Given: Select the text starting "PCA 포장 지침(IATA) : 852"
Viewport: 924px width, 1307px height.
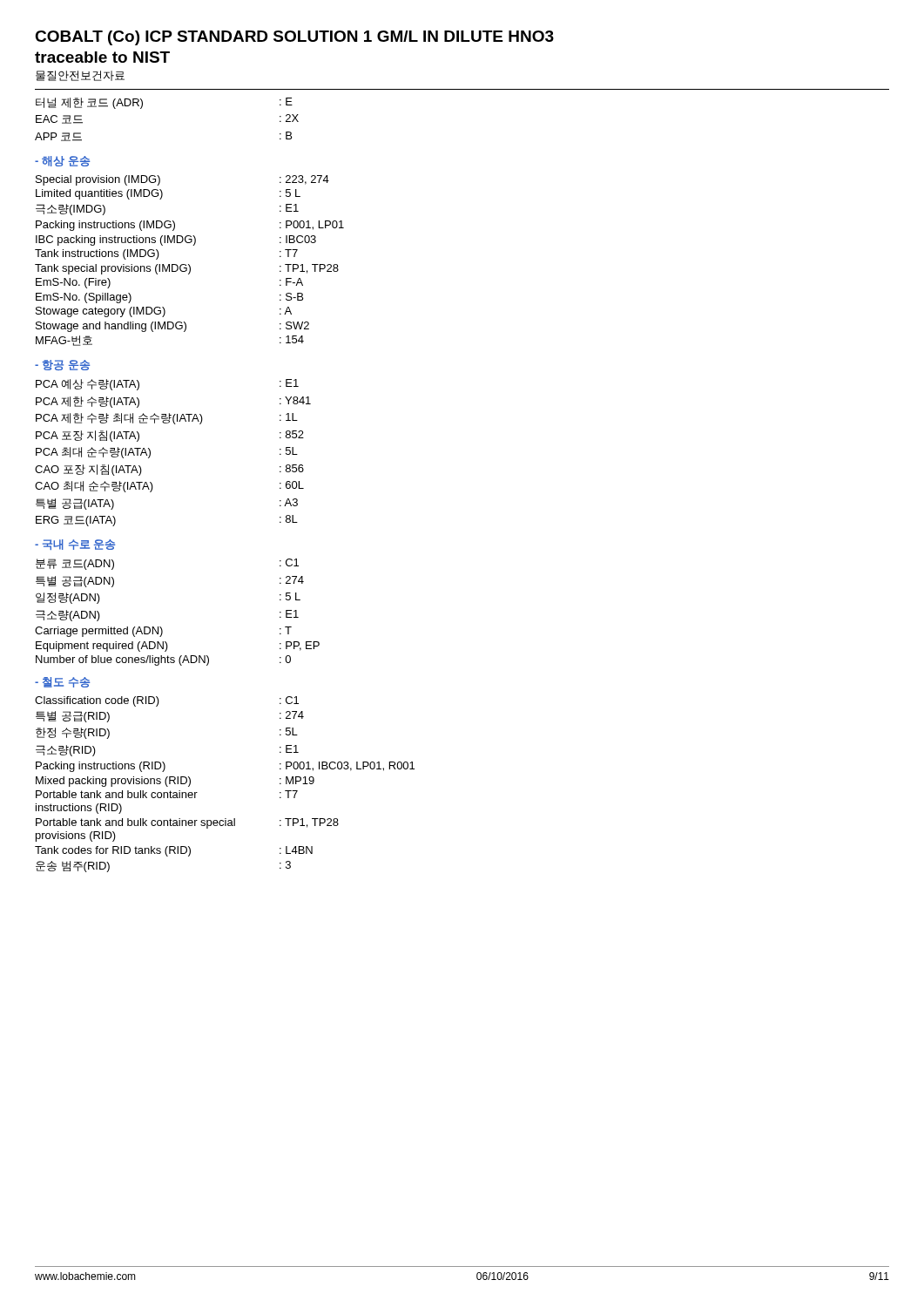Looking at the screenshot, I should pos(90,435).
